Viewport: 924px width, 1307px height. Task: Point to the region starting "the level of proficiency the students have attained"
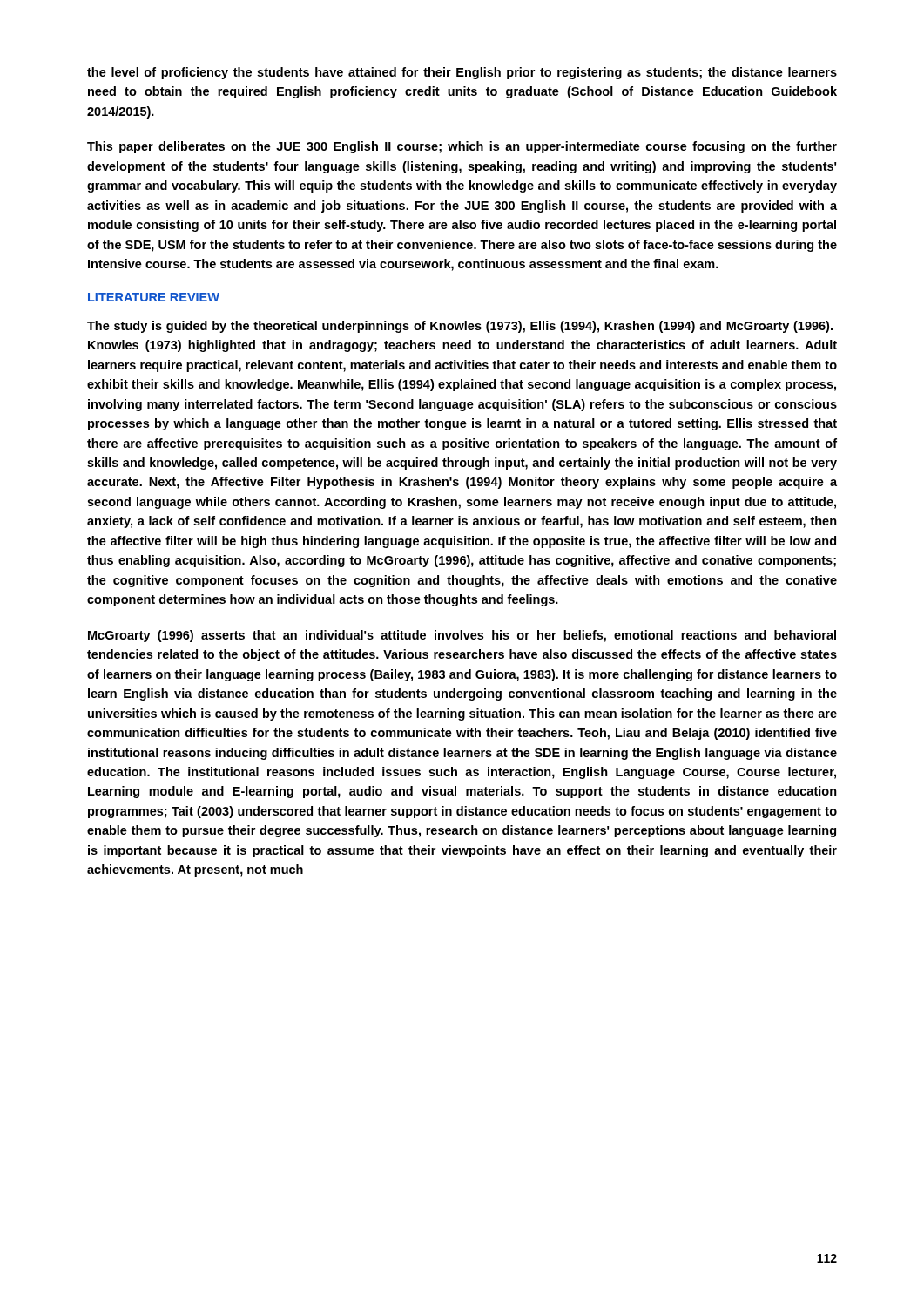[x=462, y=92]
